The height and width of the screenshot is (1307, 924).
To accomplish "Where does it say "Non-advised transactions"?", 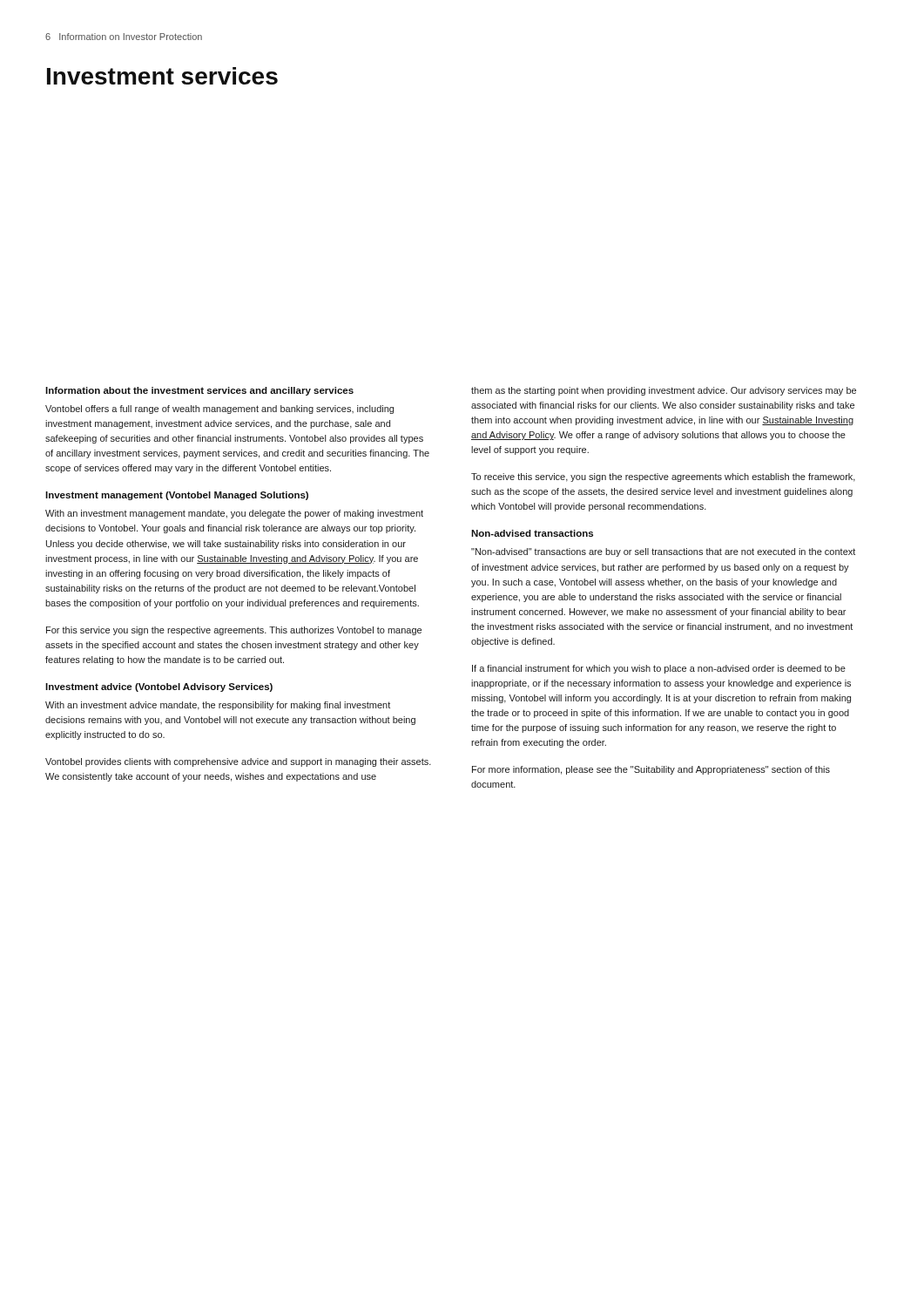I will coord(532,534).
